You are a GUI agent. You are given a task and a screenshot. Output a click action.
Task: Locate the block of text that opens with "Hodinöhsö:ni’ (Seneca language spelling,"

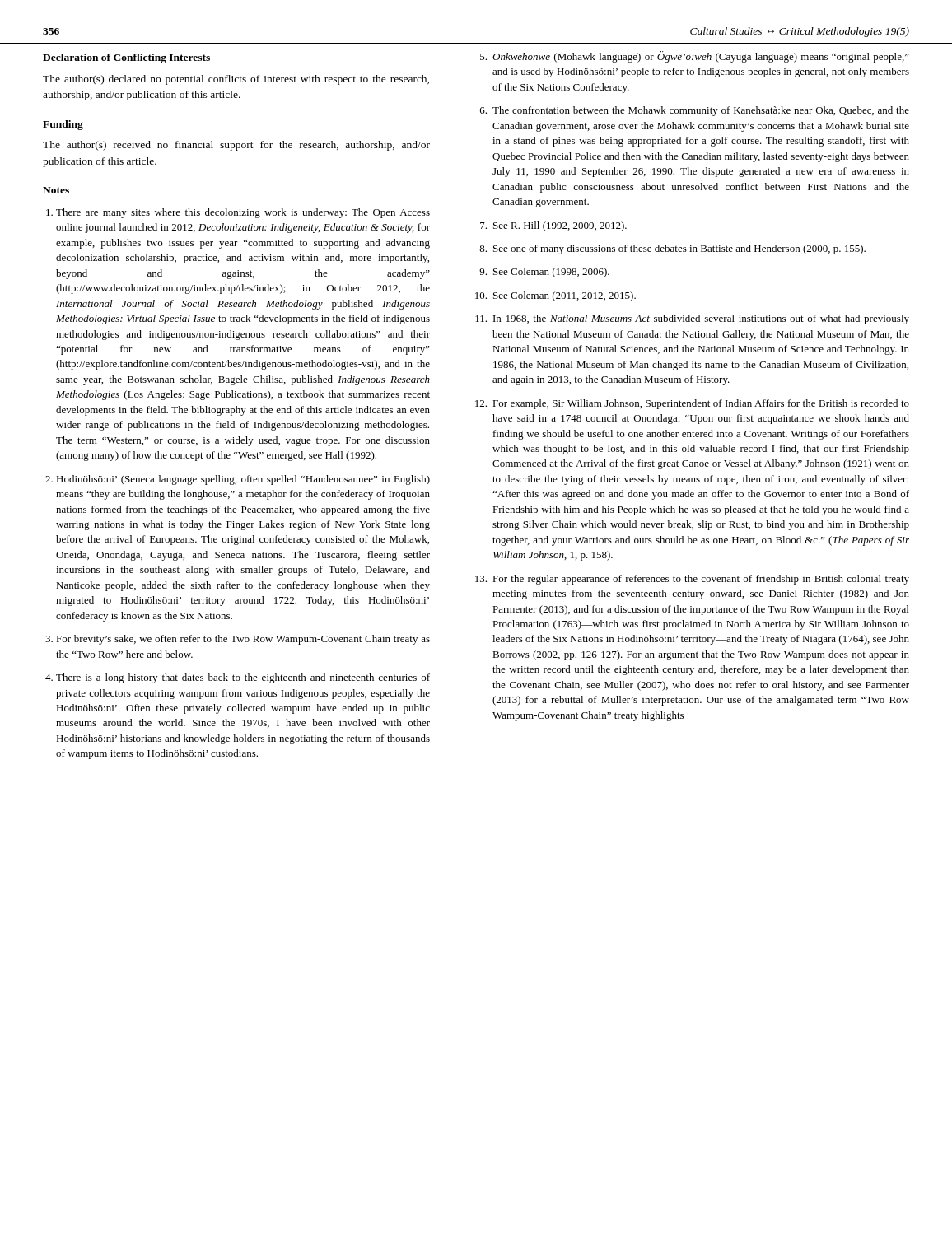coord(243,547)
